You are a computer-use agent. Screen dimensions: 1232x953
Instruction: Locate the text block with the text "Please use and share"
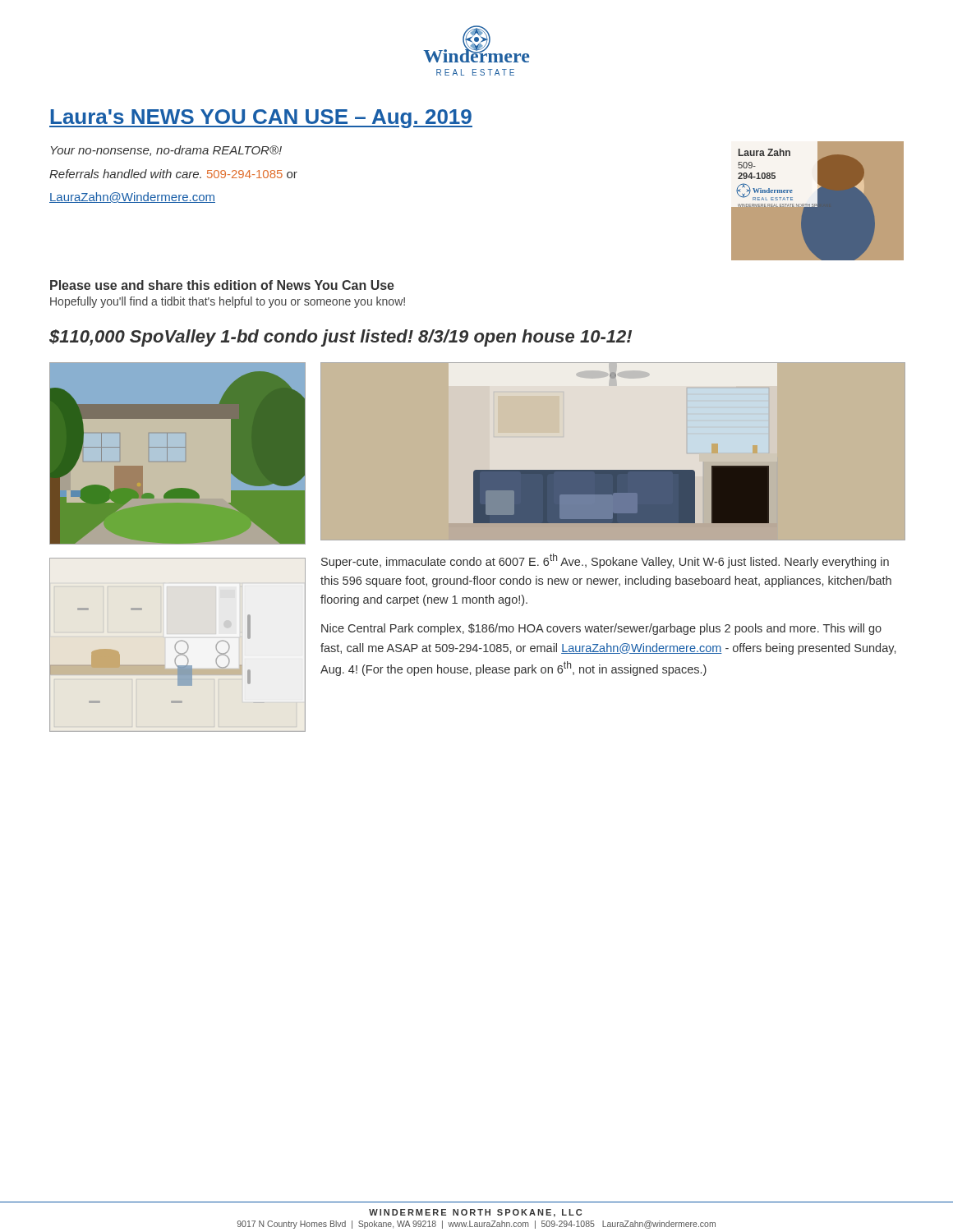coord(222,285)
